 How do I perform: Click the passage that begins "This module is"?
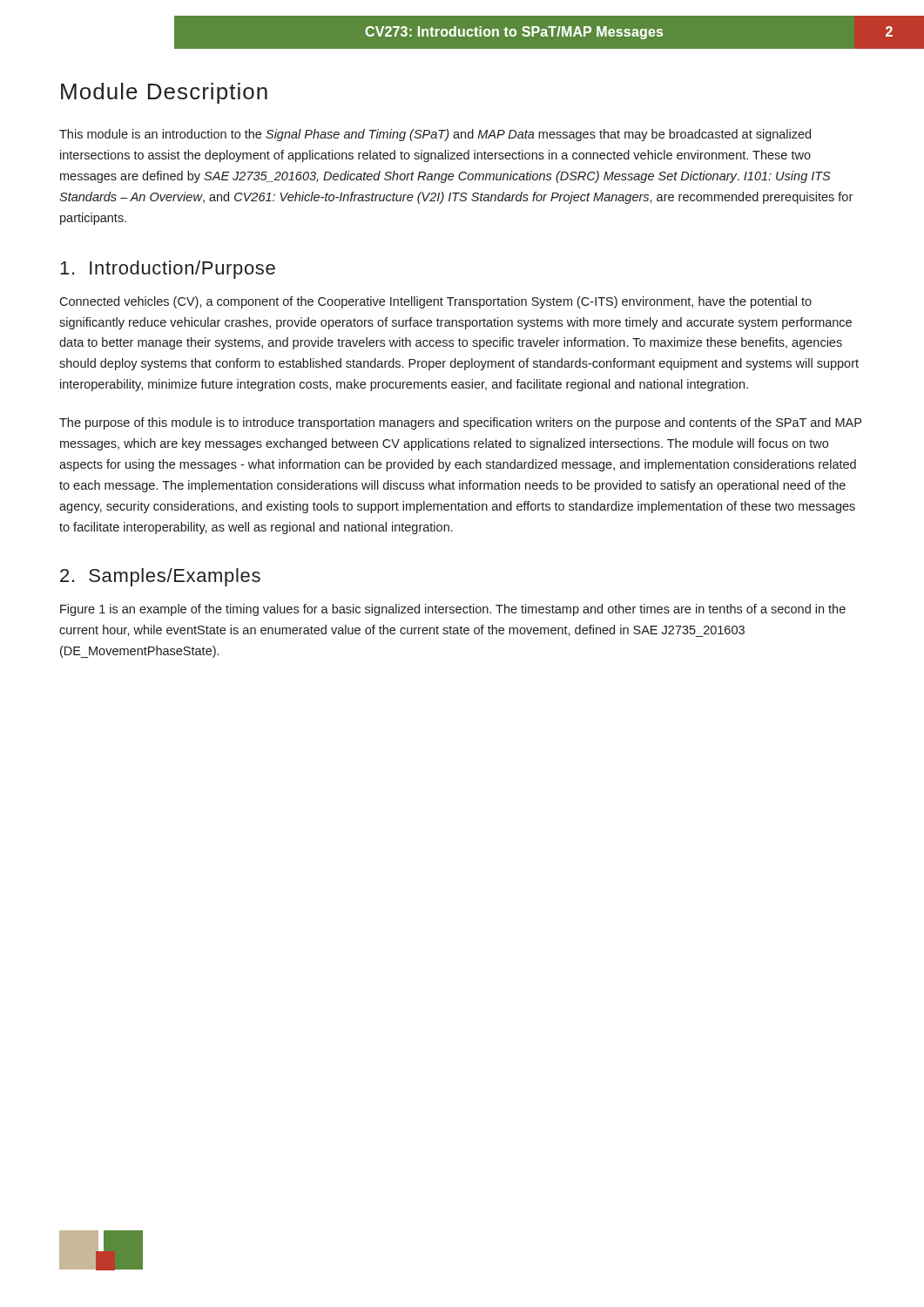pyautogui.click(x=456, y=176)
